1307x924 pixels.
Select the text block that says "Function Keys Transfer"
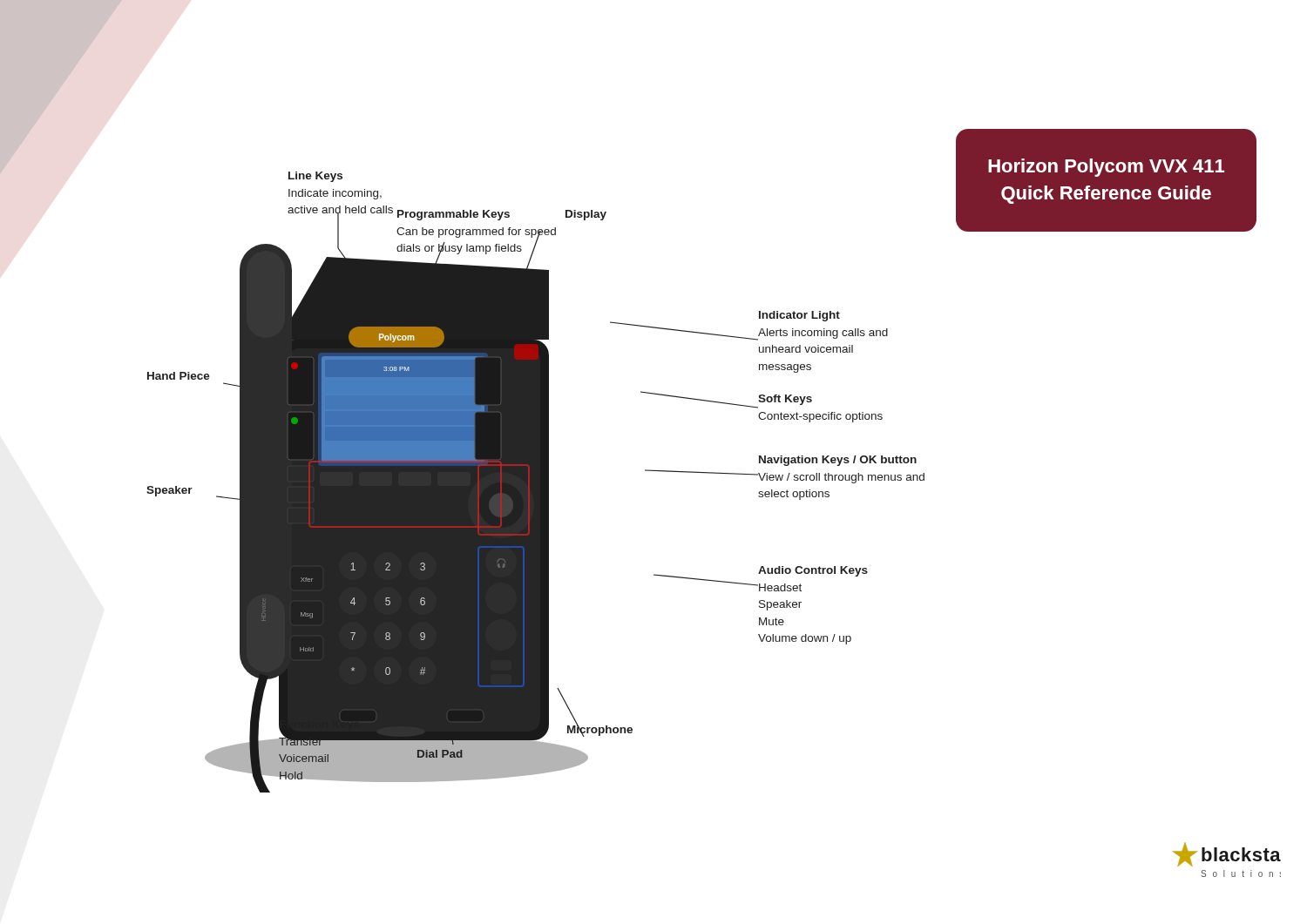pos(319,750)
